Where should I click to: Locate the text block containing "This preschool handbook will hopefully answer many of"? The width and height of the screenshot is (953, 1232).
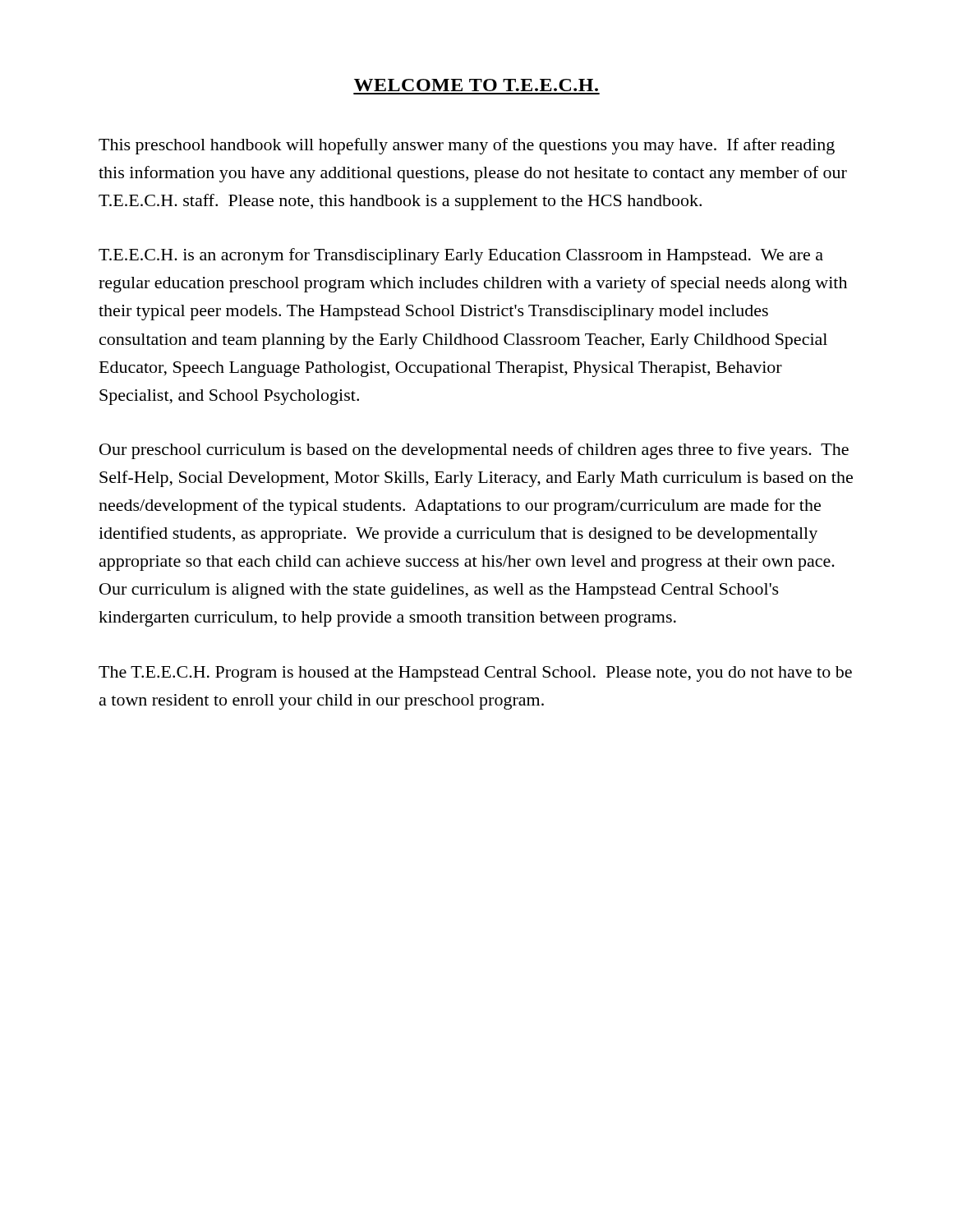tap(473, 172)
